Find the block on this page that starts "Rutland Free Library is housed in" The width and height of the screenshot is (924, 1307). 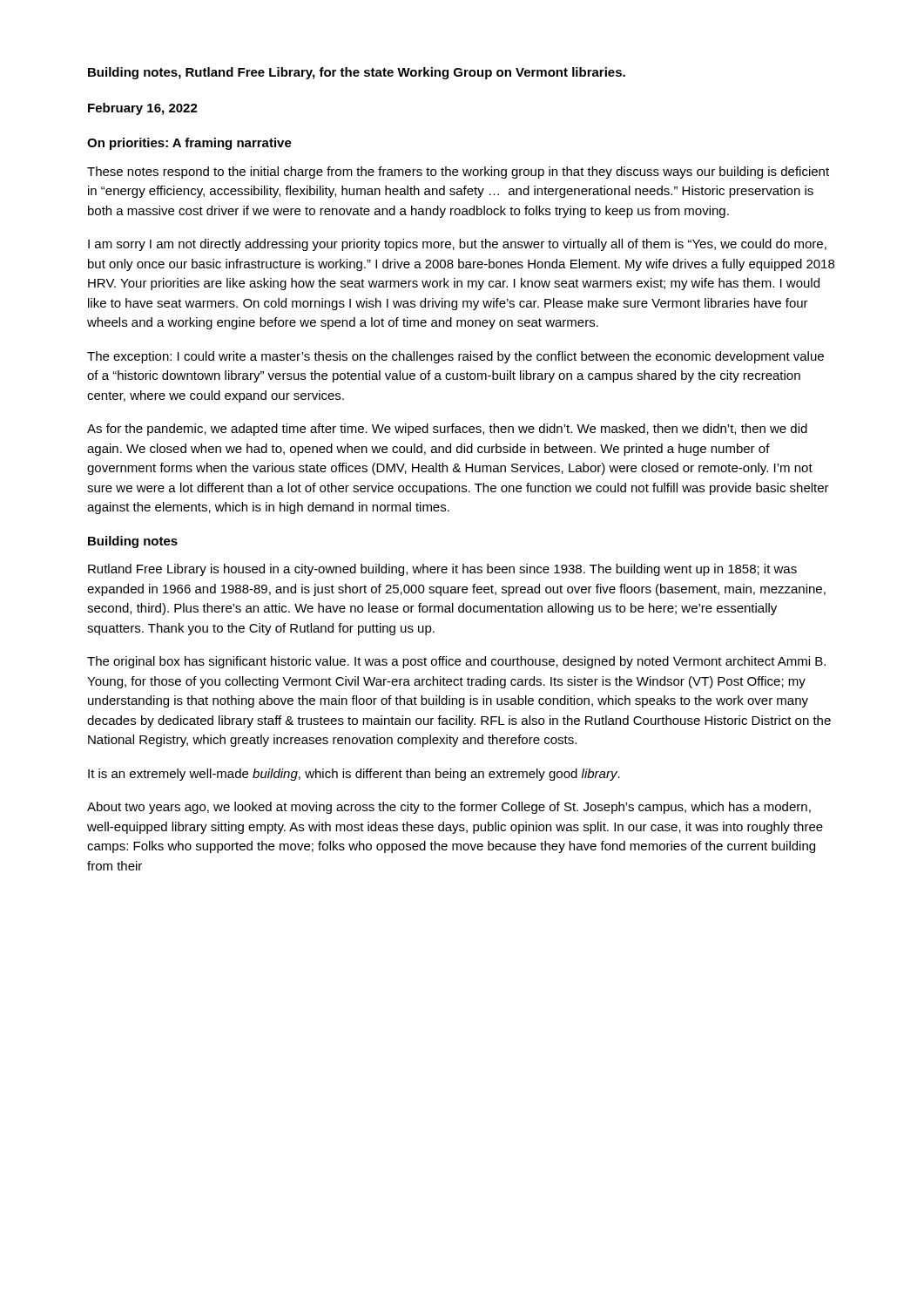pos(457,598)
